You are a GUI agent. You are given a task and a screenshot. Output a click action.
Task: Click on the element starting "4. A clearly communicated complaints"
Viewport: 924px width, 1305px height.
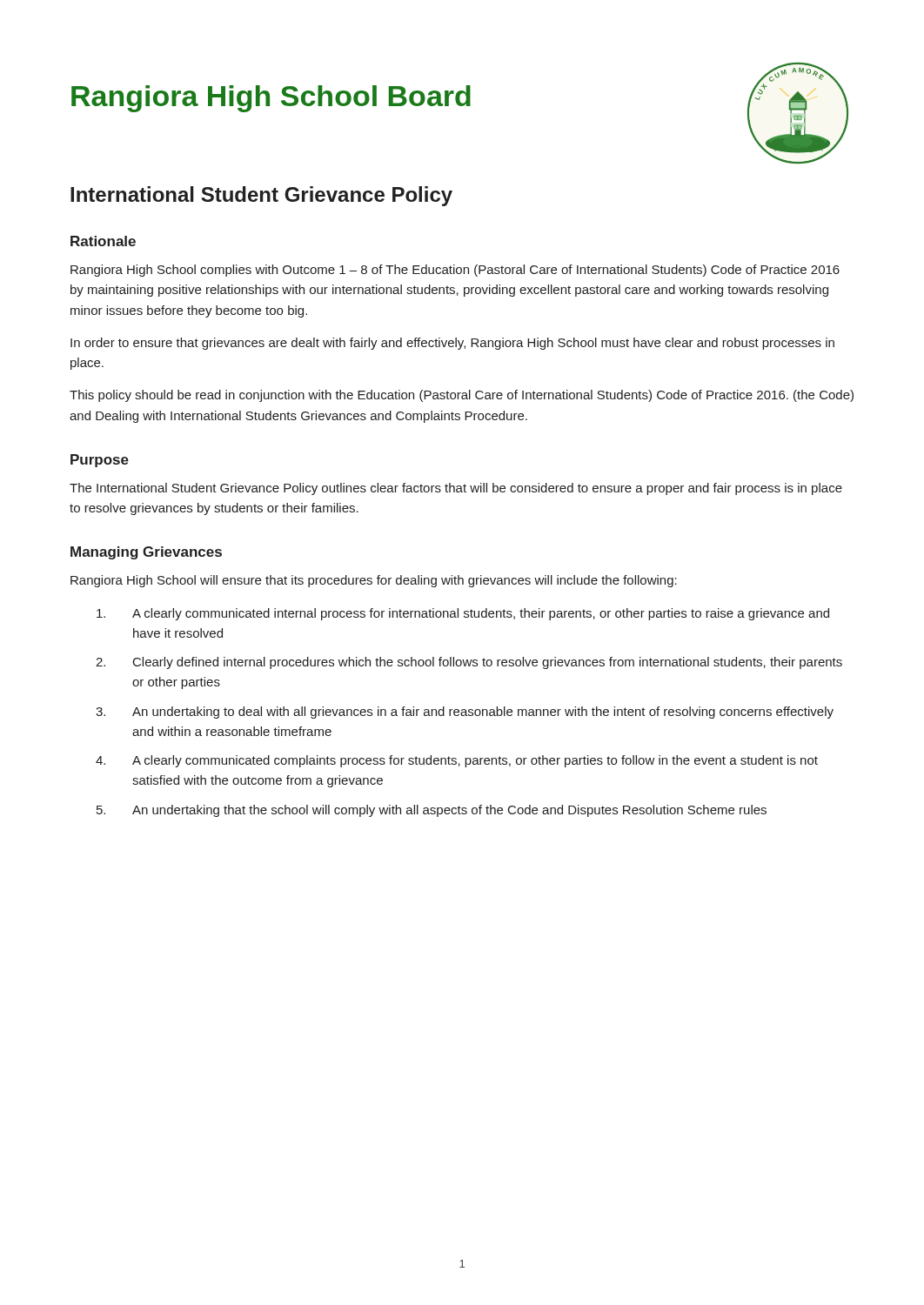462,770
